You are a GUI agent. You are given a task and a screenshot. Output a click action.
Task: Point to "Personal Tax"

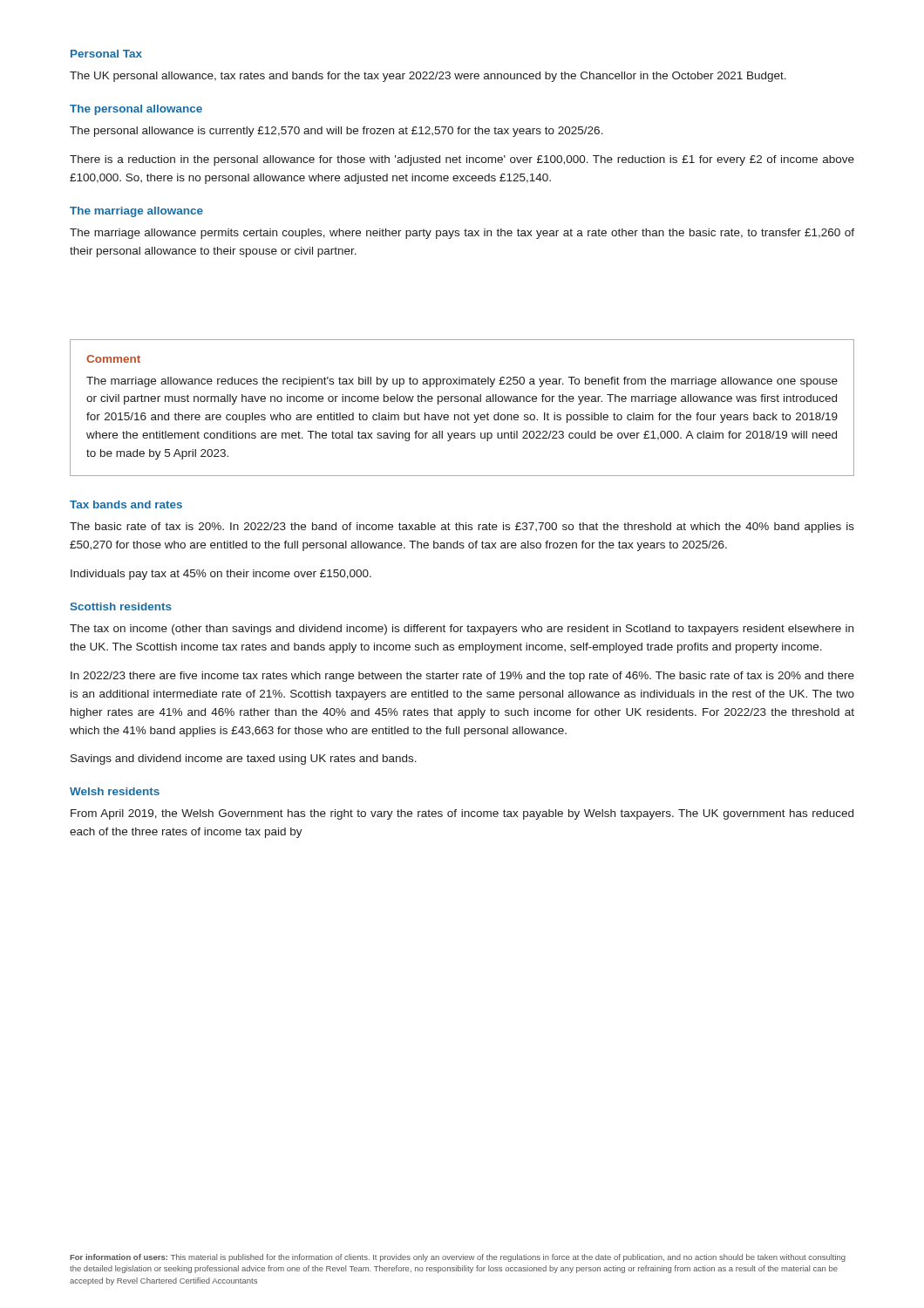(x=106, y=54)
